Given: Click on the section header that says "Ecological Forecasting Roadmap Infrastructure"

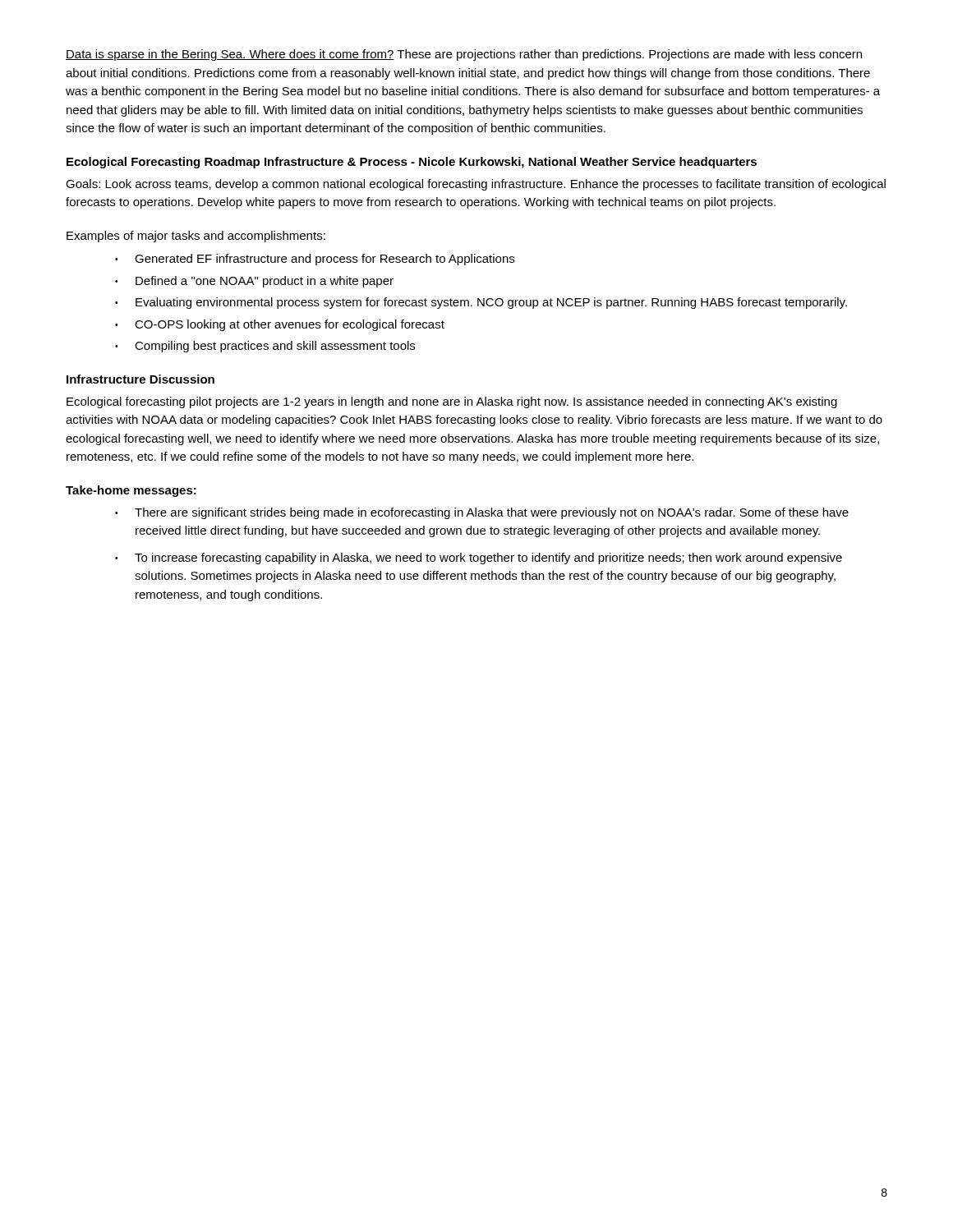Looking at the screenshot, I should coord(411,161).
